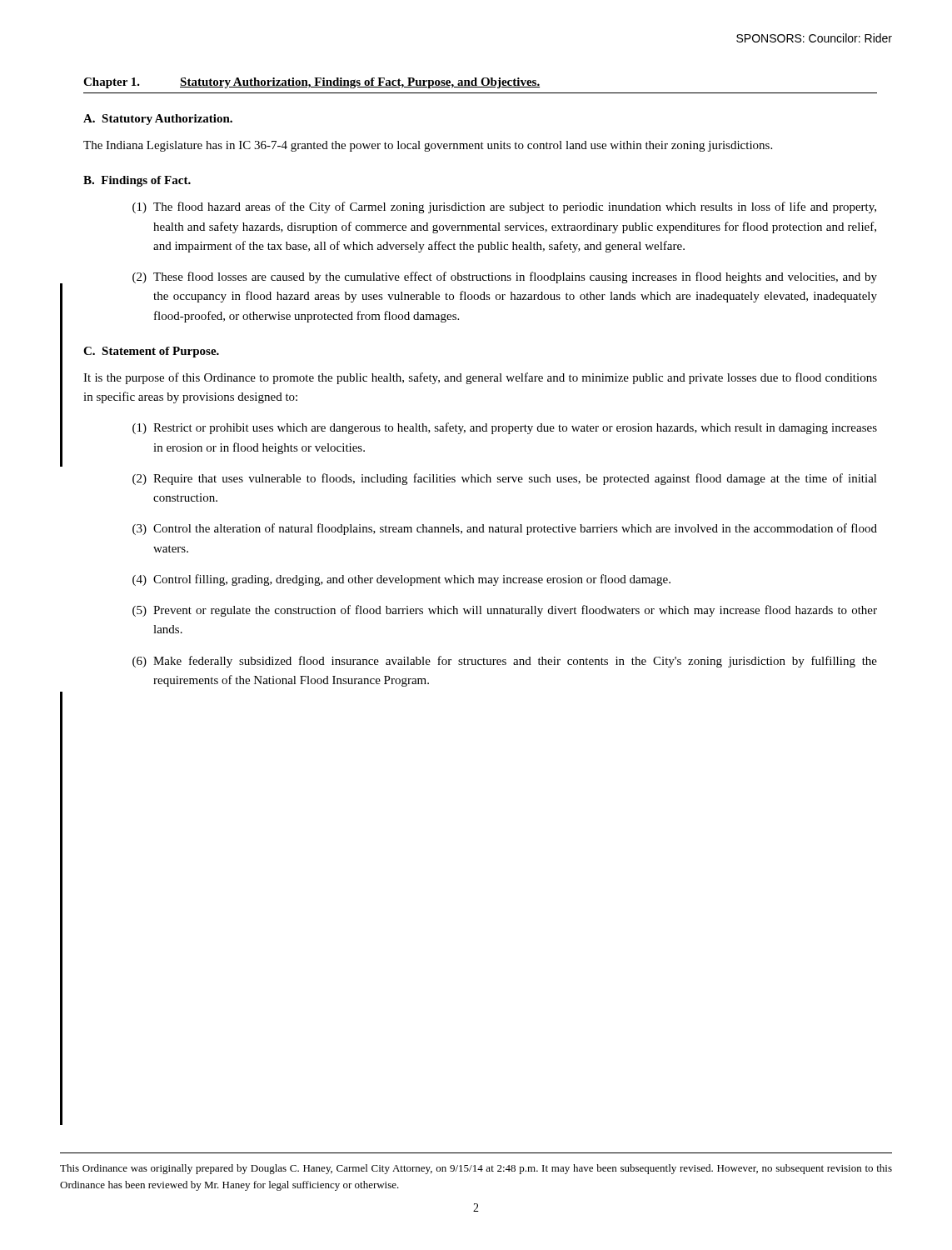Click on the section header that reads "A. Statutory Authorization."
This screenshot has height=1250, width=952.
[158, 118]
